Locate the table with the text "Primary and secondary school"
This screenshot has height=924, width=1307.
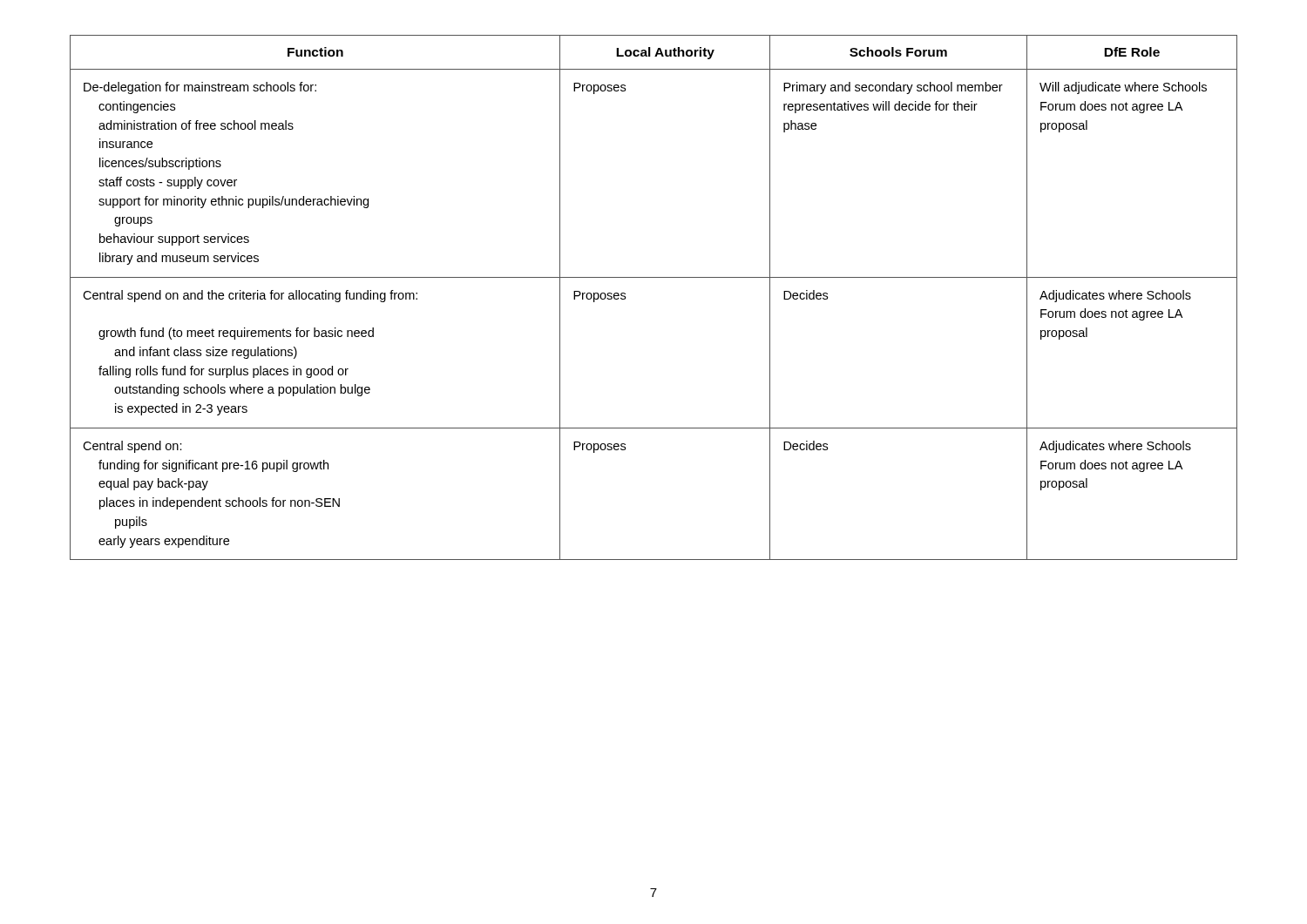654,298
